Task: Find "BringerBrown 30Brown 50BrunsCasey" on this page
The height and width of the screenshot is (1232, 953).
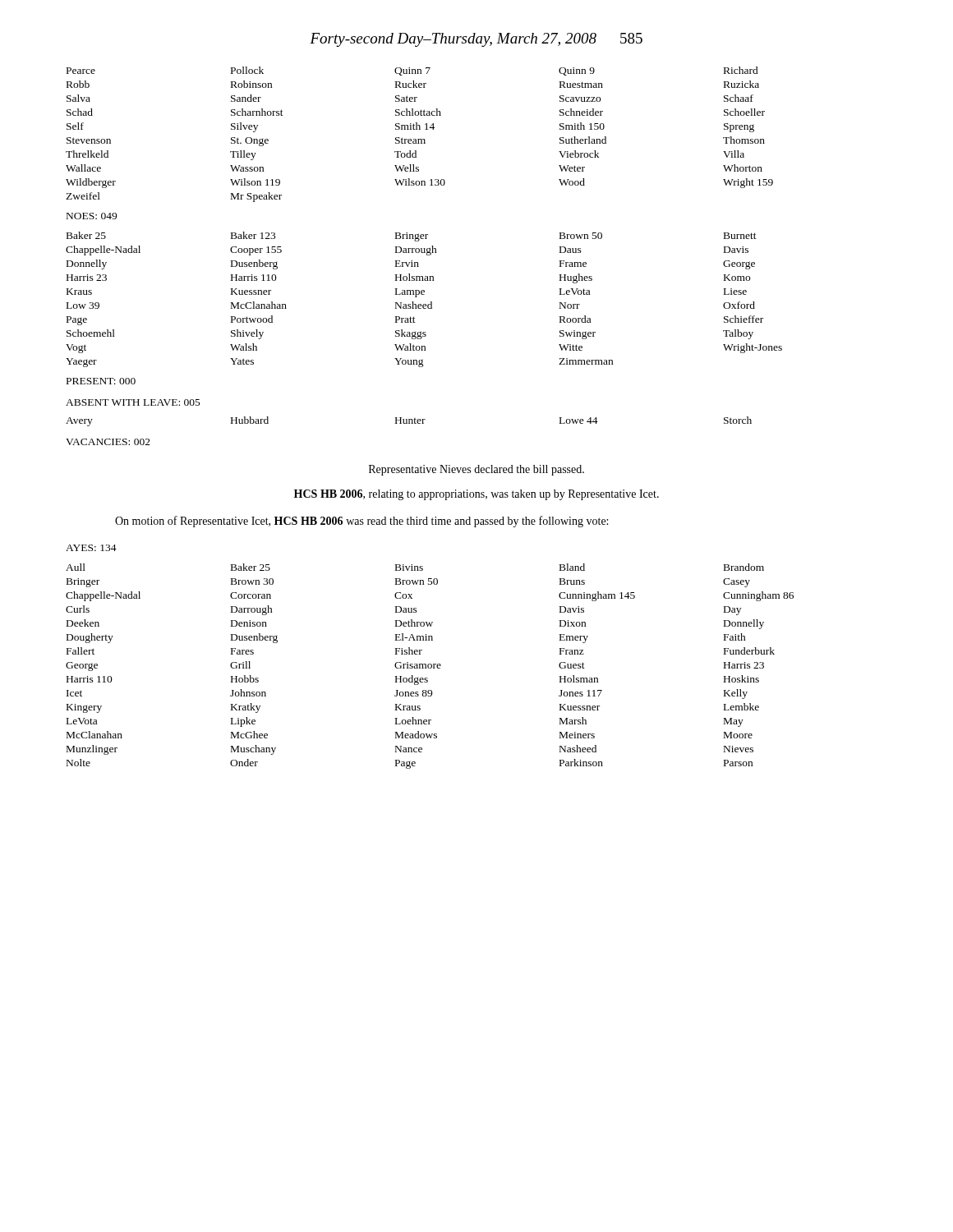Action: (x=408, y=583)
